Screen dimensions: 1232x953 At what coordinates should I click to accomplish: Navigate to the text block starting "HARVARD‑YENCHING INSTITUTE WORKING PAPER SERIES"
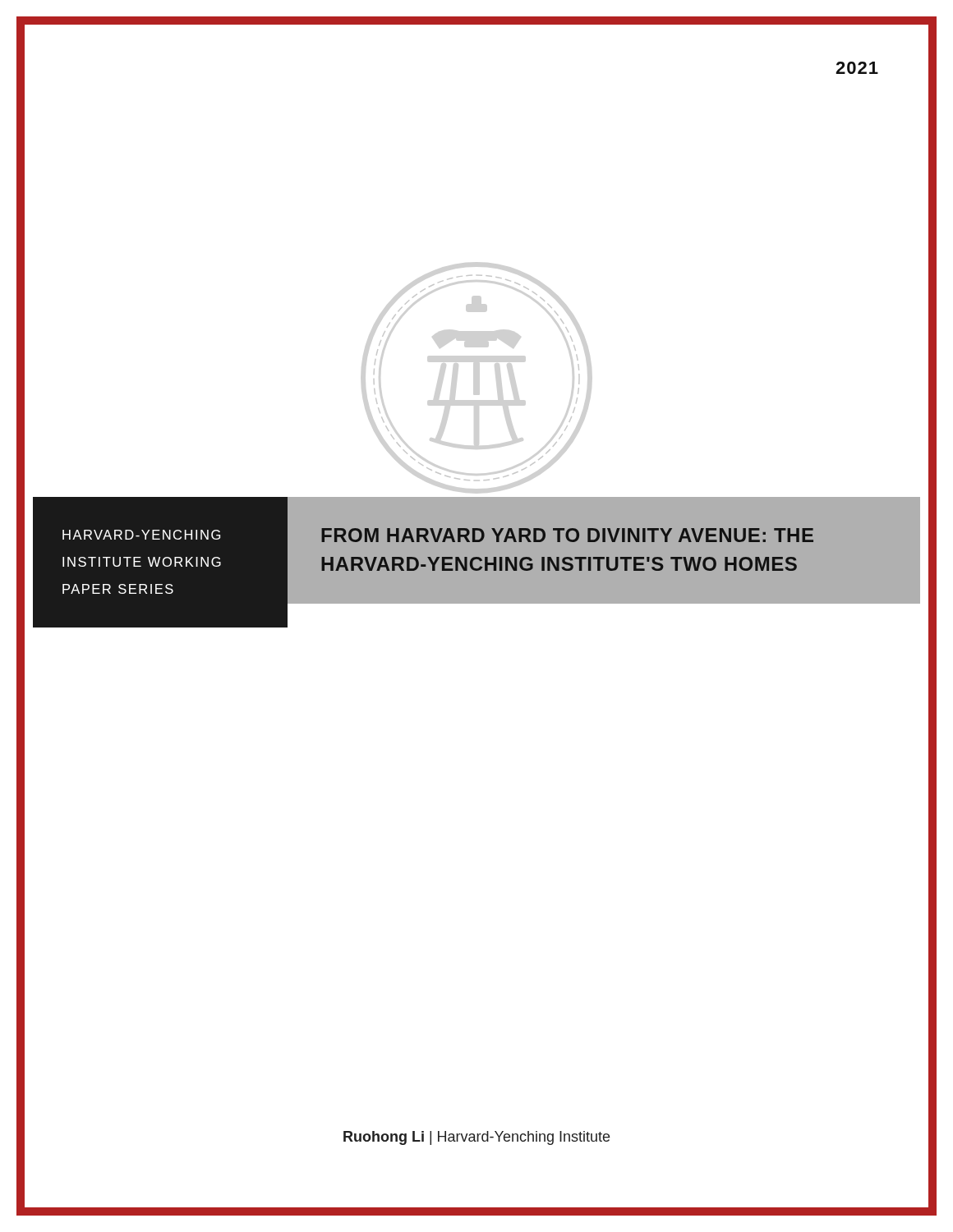pyautogui.click(x=162, y=562)
